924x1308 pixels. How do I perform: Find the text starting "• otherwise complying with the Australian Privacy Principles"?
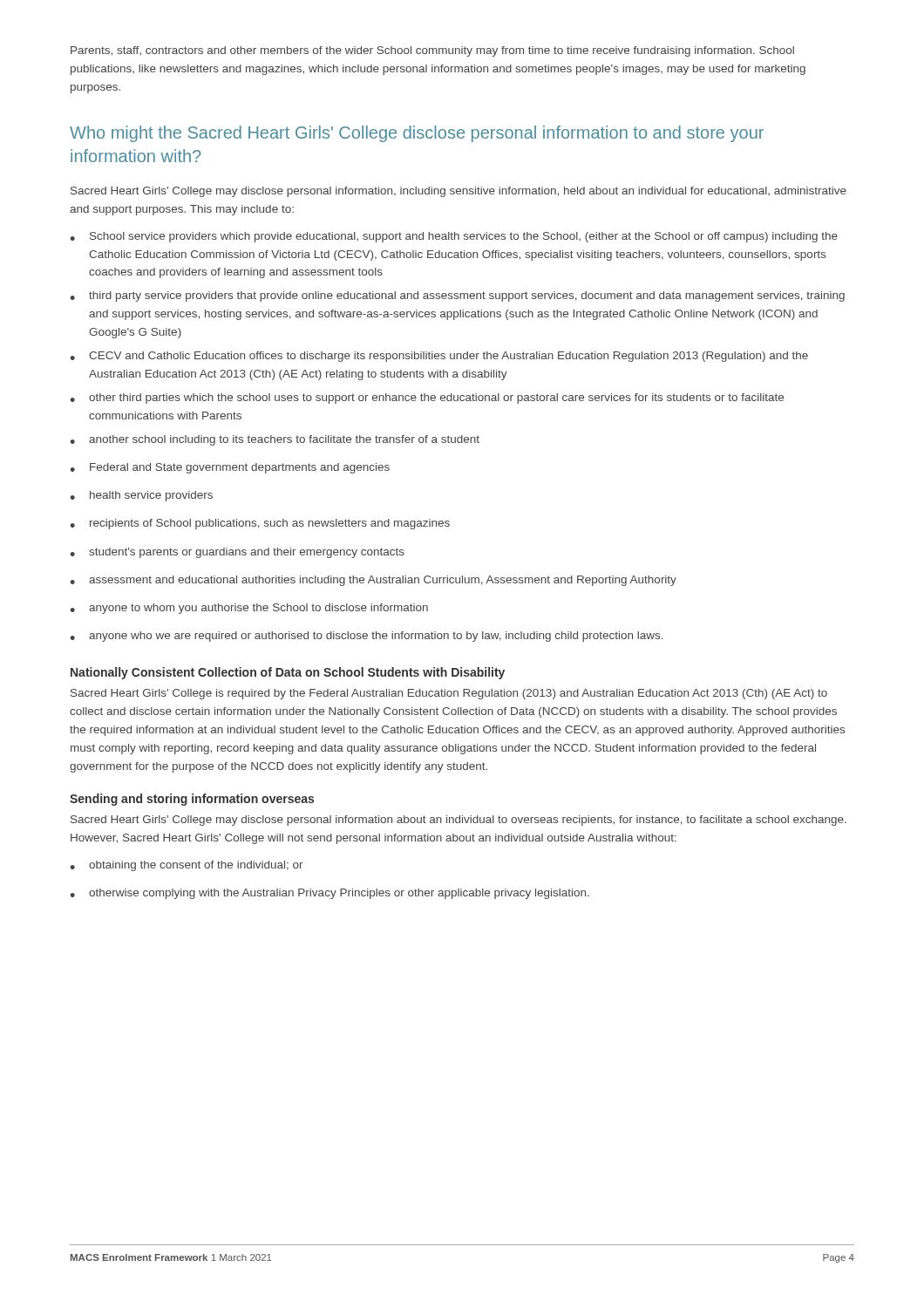pos(462,896)
